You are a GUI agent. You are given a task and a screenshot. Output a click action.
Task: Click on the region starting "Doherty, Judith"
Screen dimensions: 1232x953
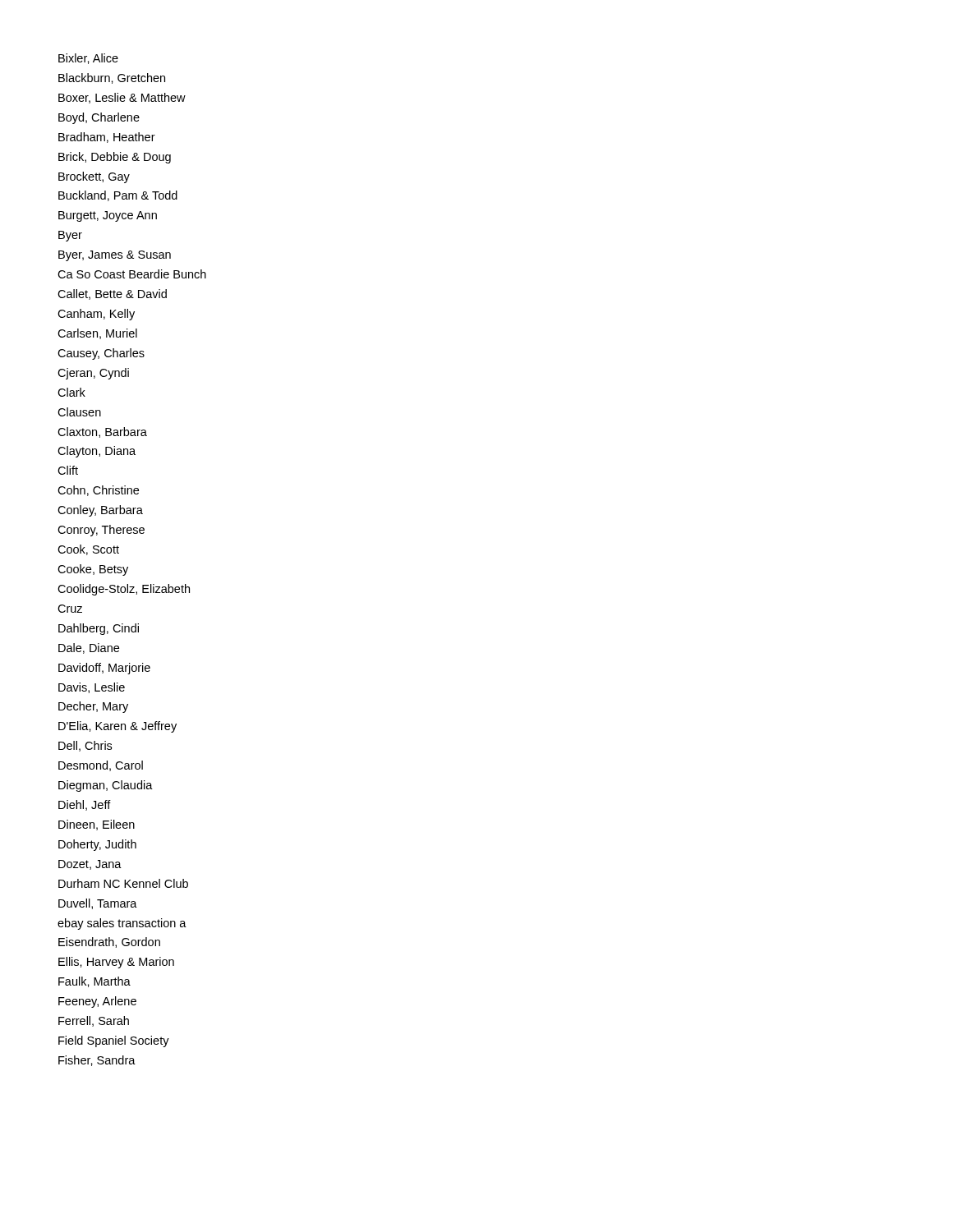(x=97, y=844)
